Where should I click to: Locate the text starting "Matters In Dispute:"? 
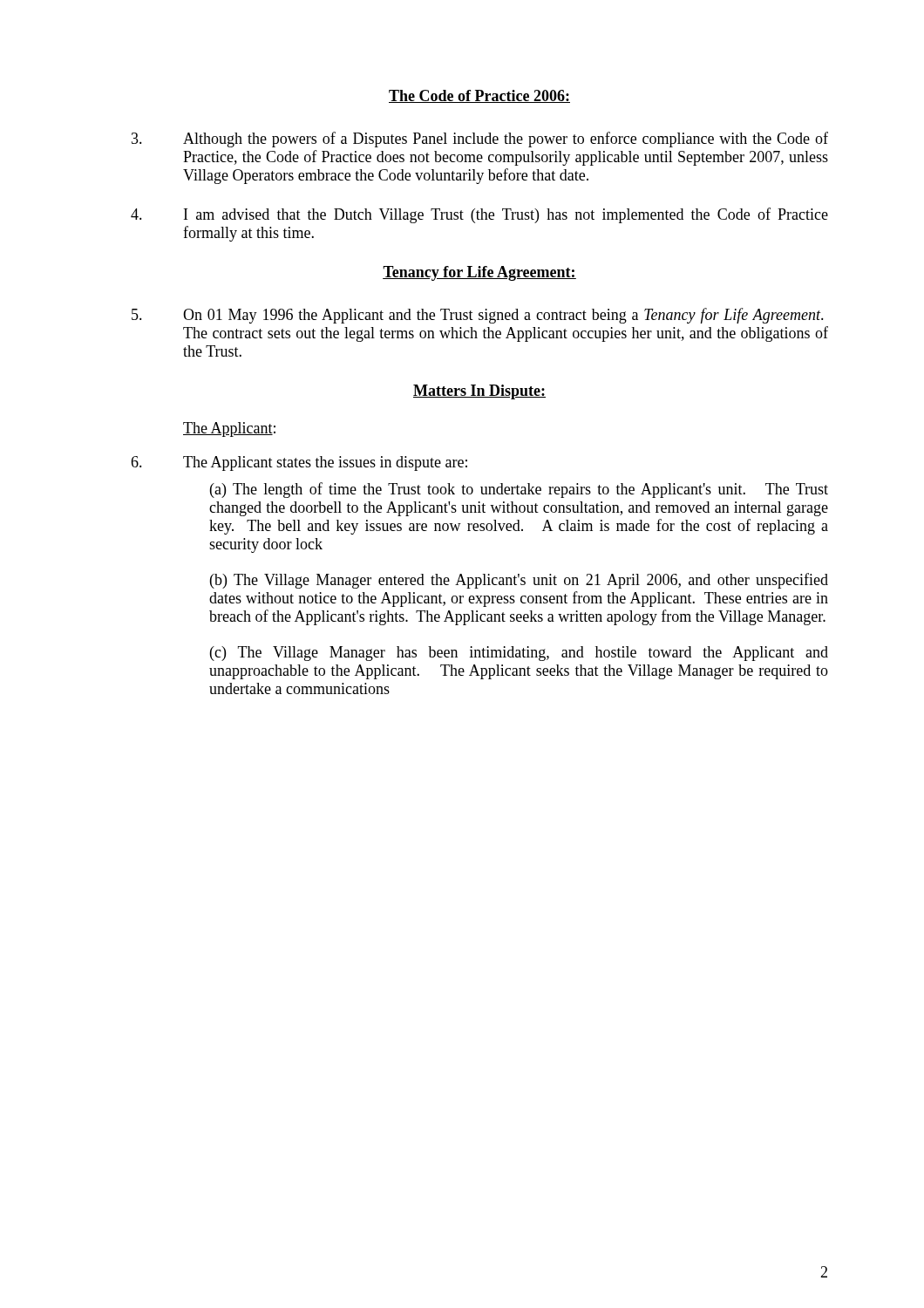click(479, 391)
